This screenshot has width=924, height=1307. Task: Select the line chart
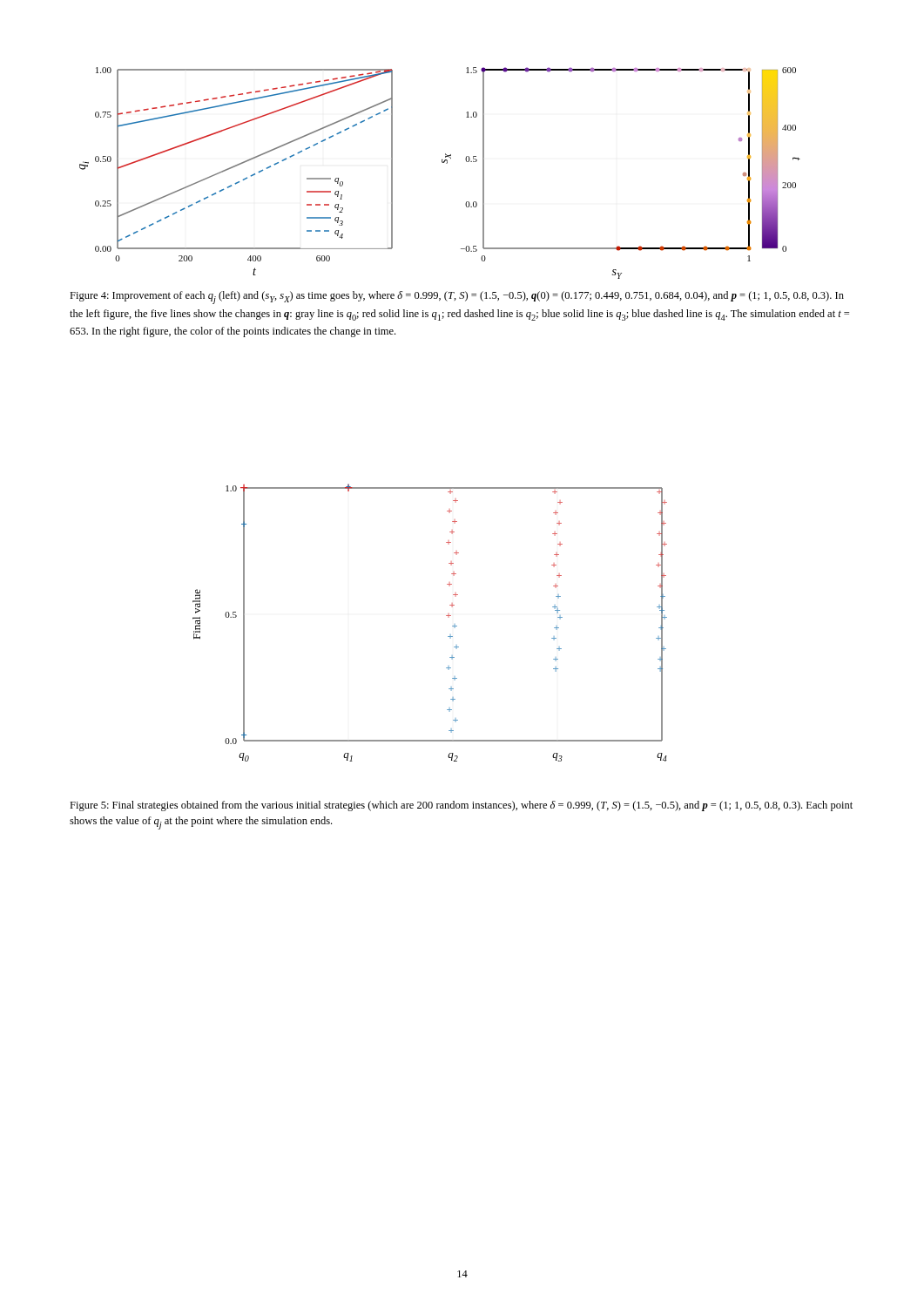[x=453, y=166]
